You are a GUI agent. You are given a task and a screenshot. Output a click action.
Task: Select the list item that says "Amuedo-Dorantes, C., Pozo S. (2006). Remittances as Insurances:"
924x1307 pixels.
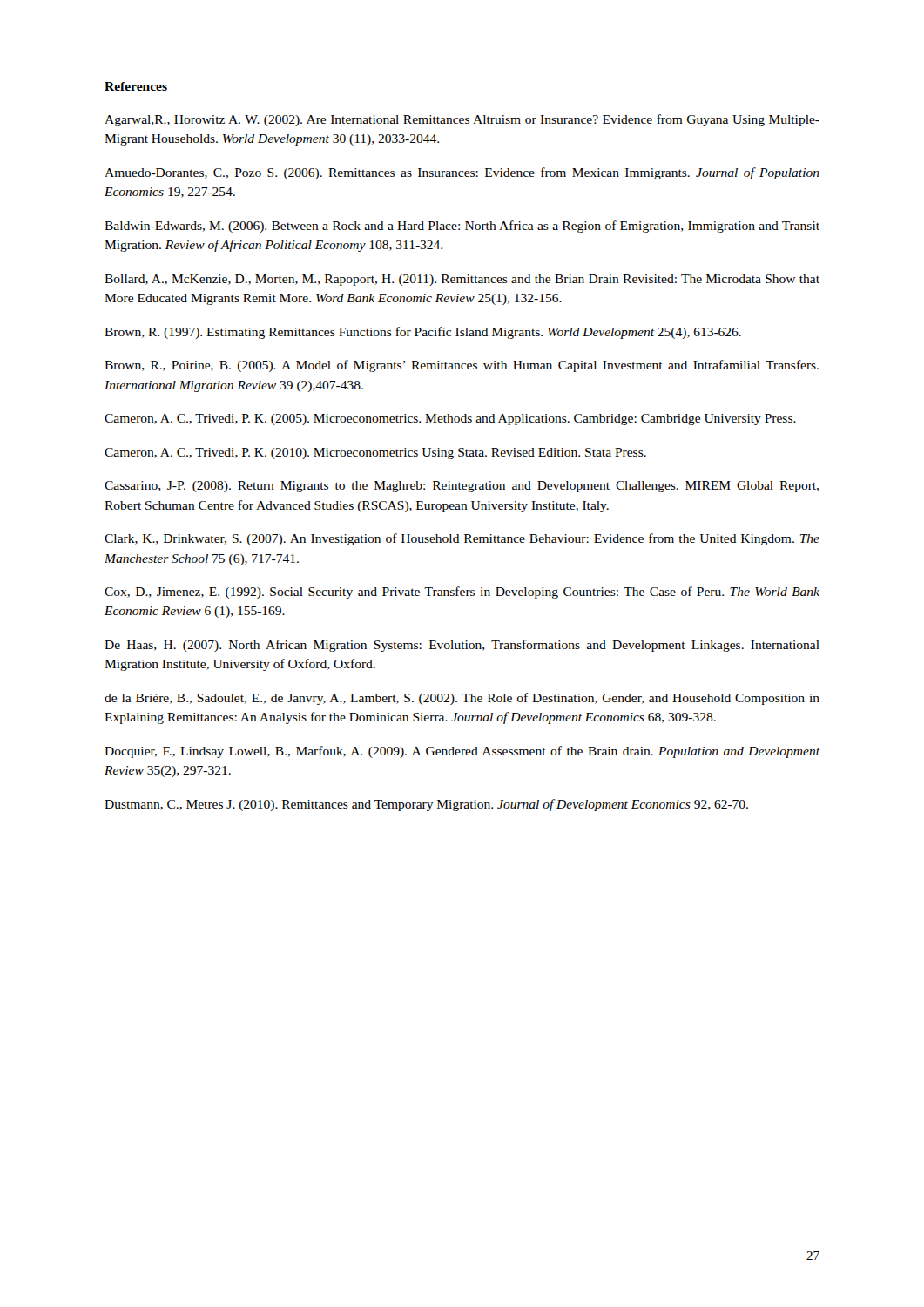point(462,182)
